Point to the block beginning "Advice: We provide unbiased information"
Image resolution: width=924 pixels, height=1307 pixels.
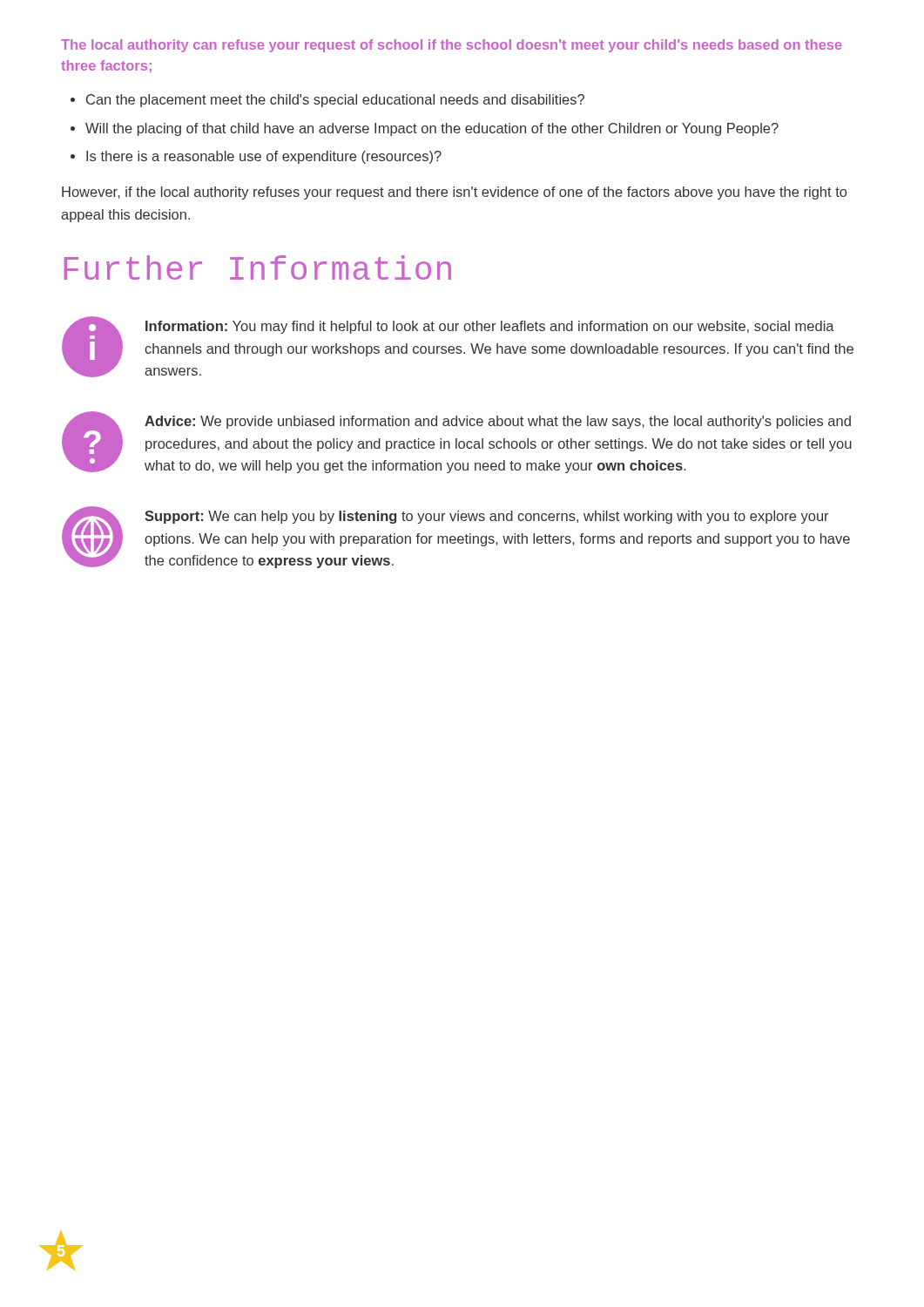pos(498,443)
